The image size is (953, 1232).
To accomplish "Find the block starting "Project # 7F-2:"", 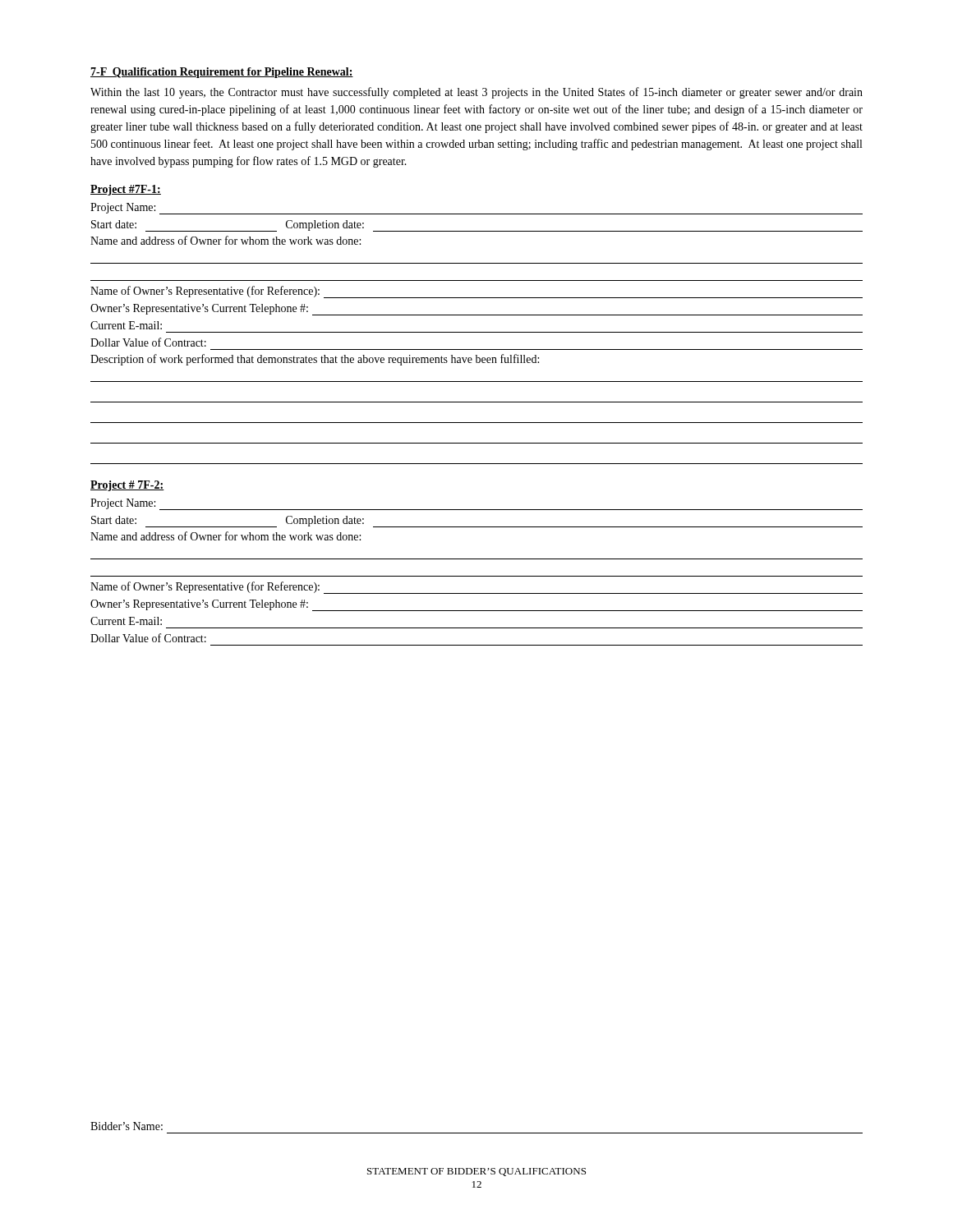I will tap(127, 485).
